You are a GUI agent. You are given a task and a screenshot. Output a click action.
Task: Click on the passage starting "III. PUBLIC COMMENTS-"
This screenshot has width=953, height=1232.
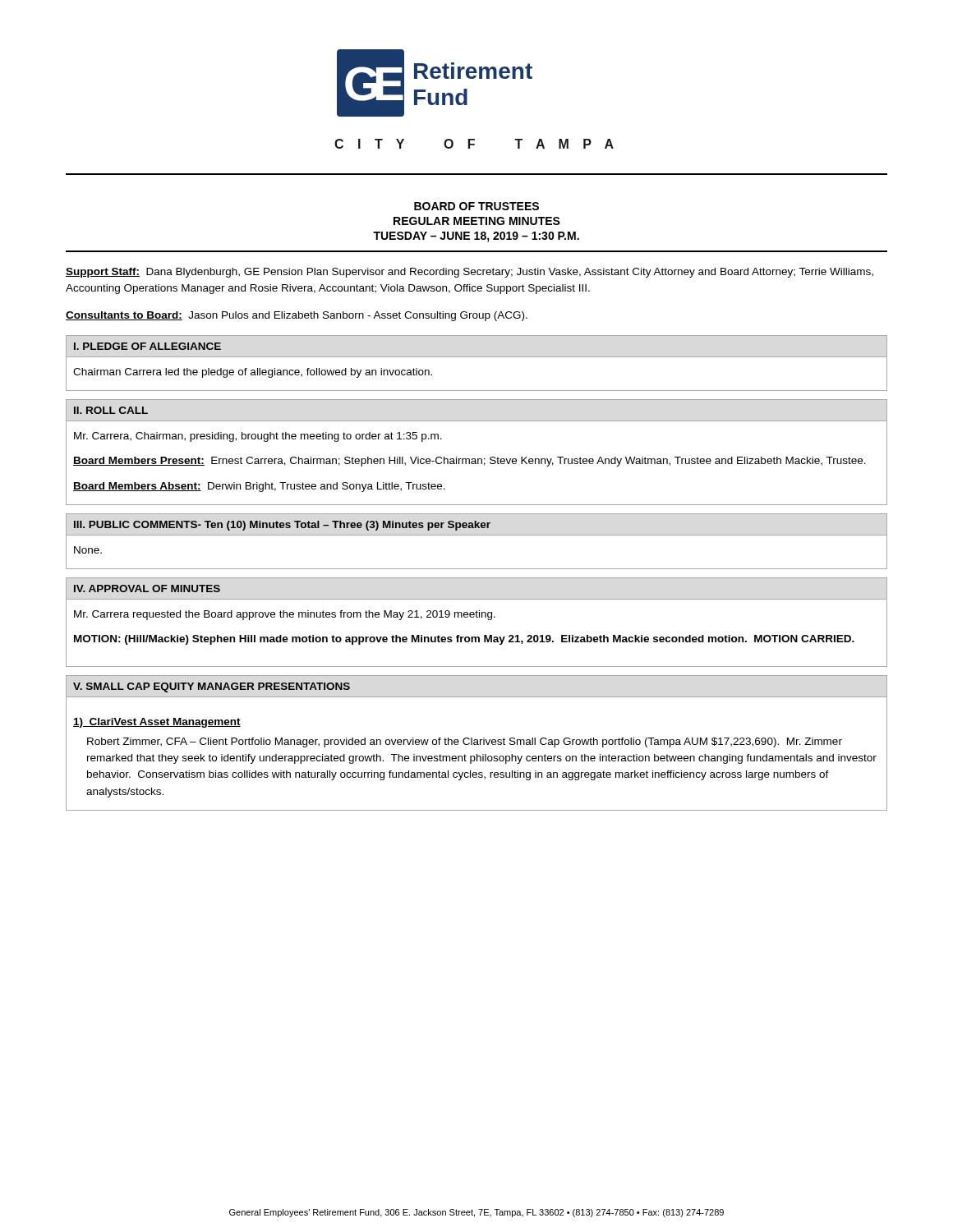tap(282, 524)
